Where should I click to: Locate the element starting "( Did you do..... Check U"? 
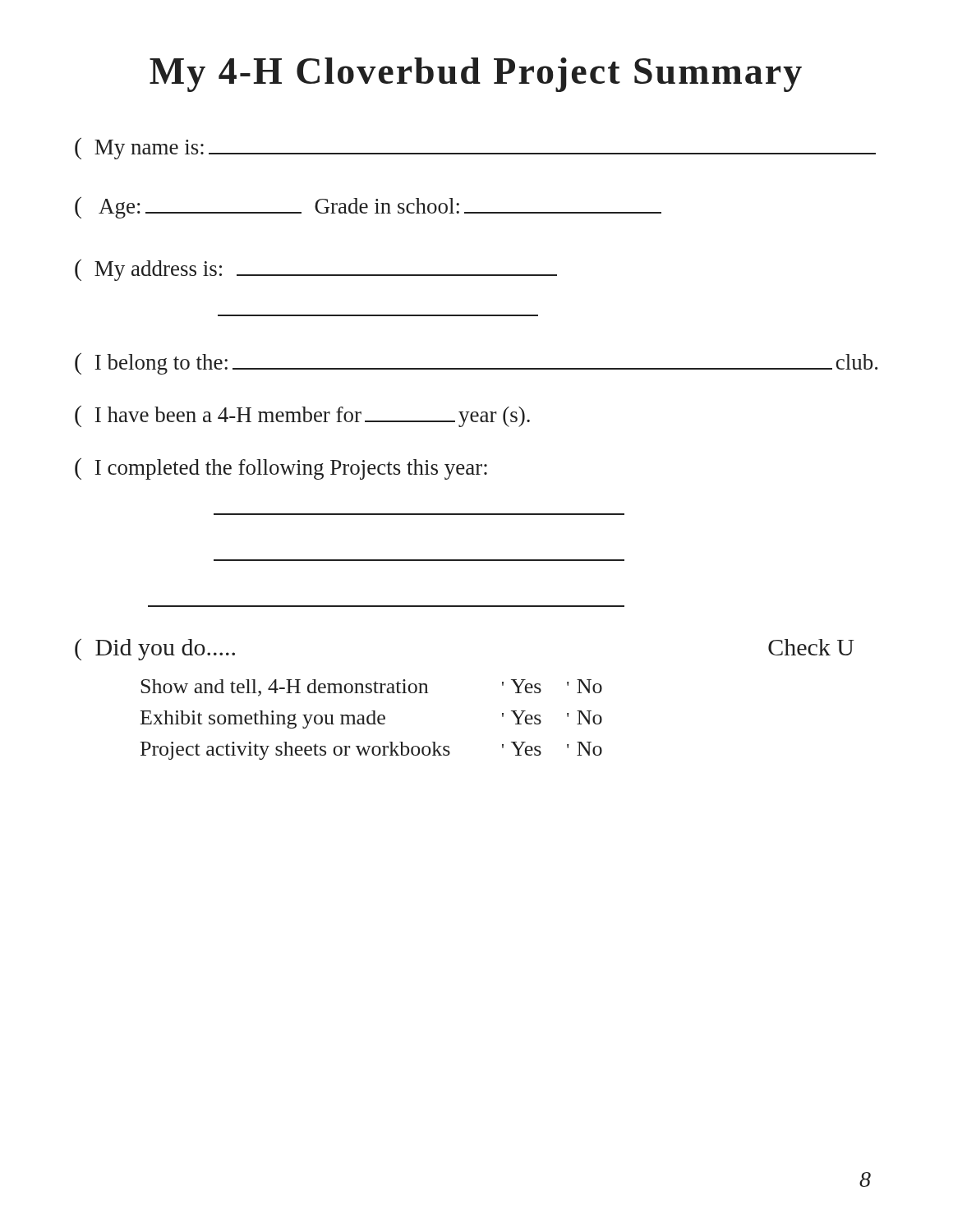pyautogui.click(x=143, y=649)
